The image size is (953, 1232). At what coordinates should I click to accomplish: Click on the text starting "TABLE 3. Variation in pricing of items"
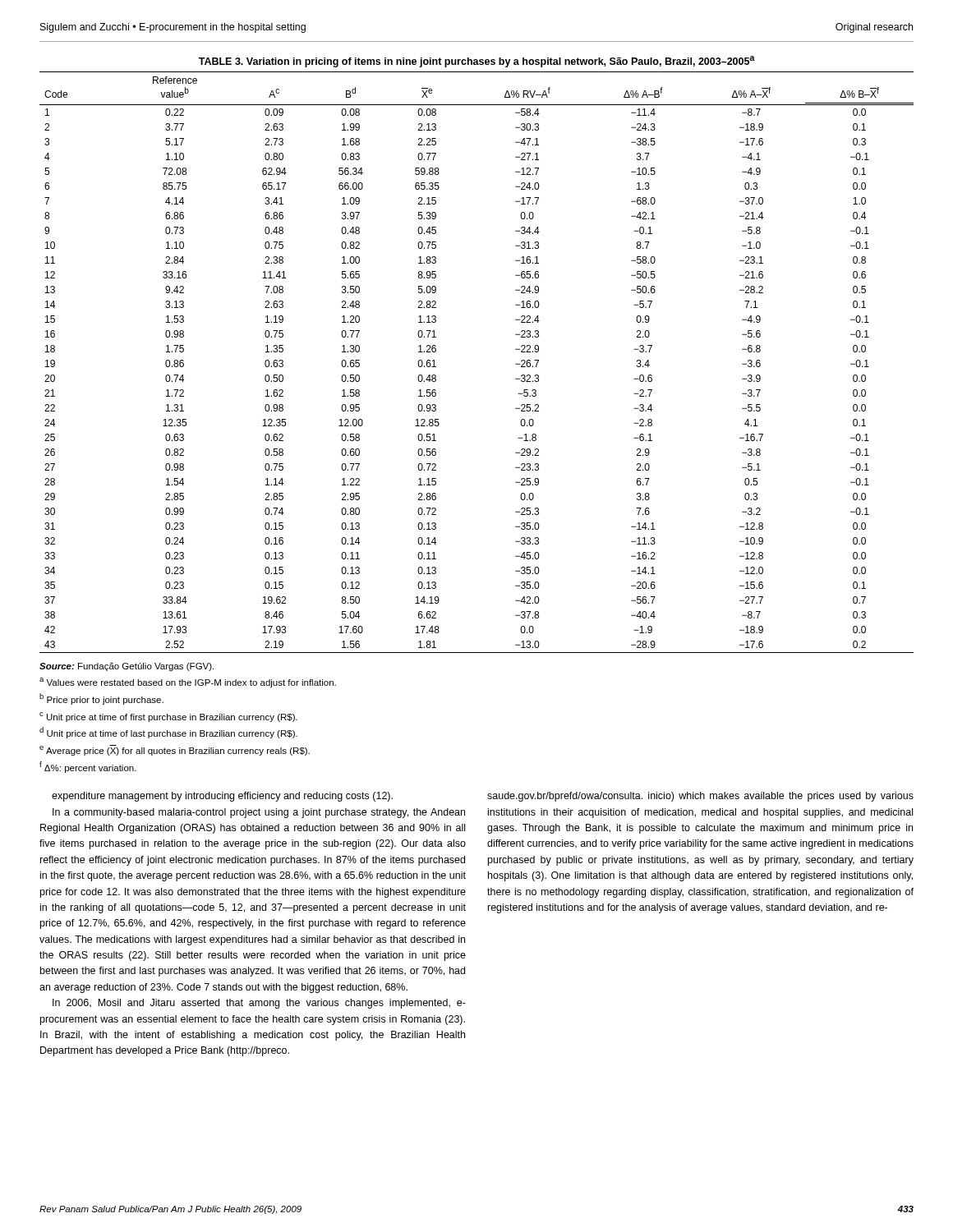[x=476, y=60]
